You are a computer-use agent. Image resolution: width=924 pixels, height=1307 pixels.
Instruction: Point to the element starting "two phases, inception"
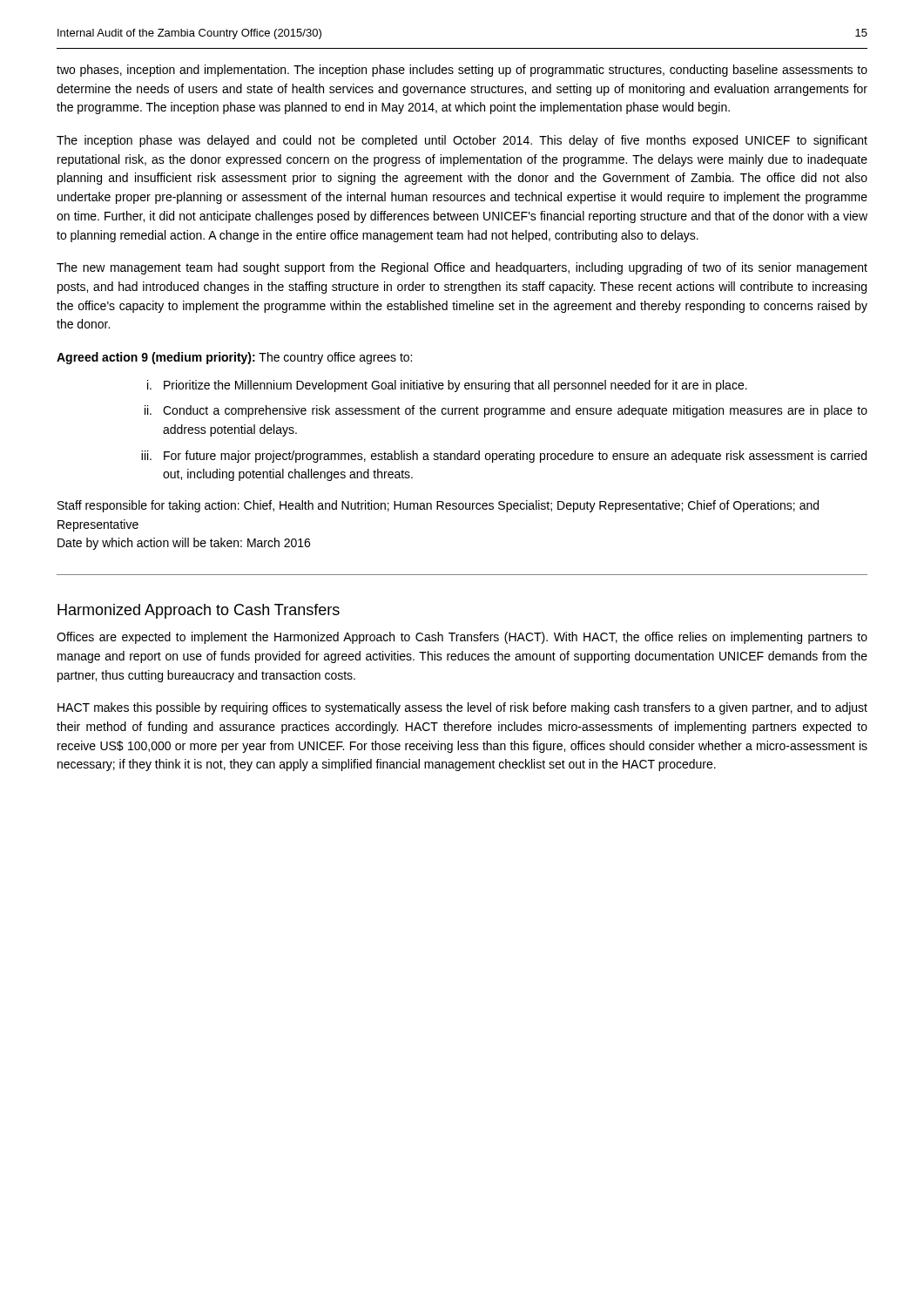[x=462, y=89]
